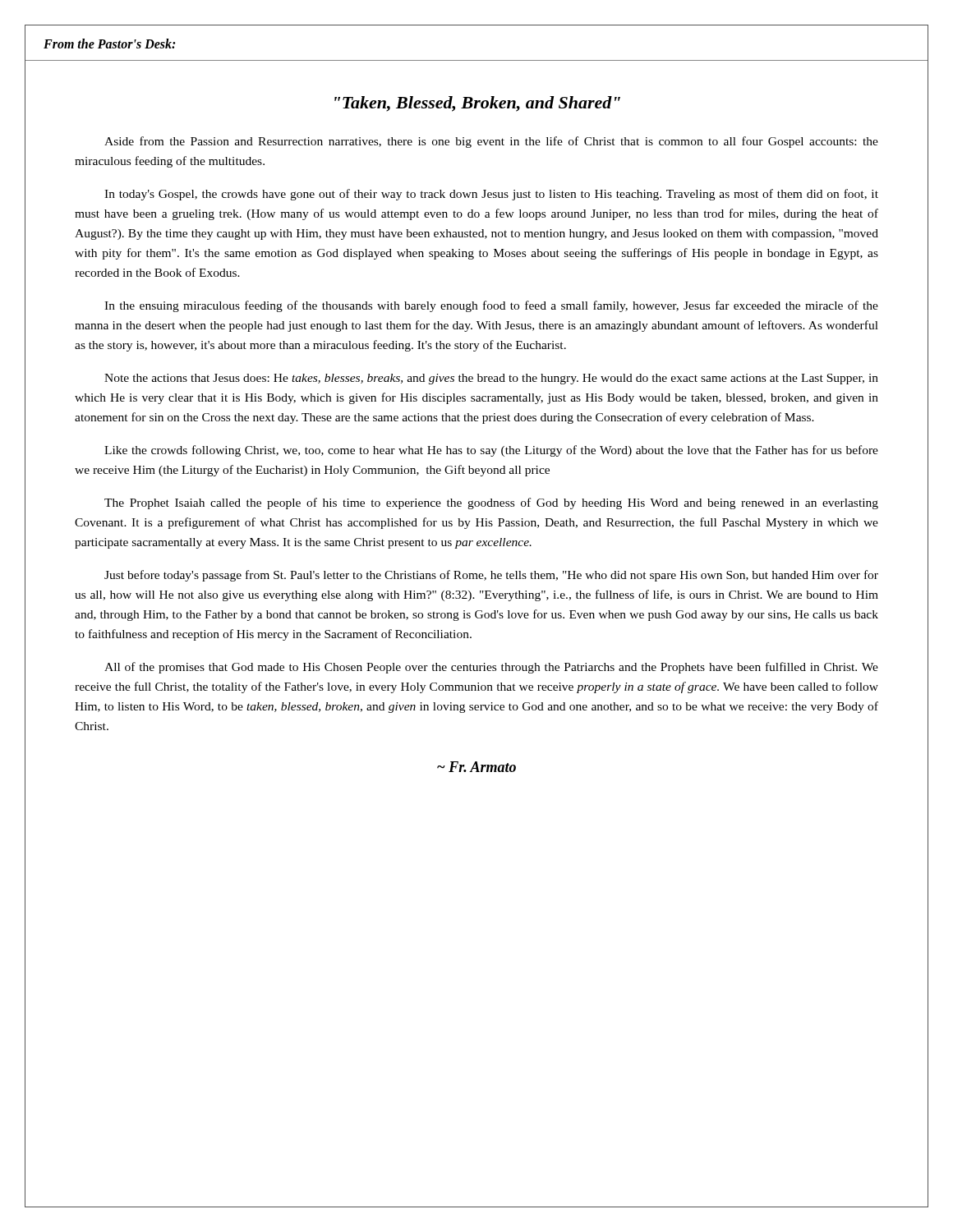Locate the passage starting "In today's Gospel, the crowds have gone out"
This screenshot has width=953, height=1232.
coord(476,233)
